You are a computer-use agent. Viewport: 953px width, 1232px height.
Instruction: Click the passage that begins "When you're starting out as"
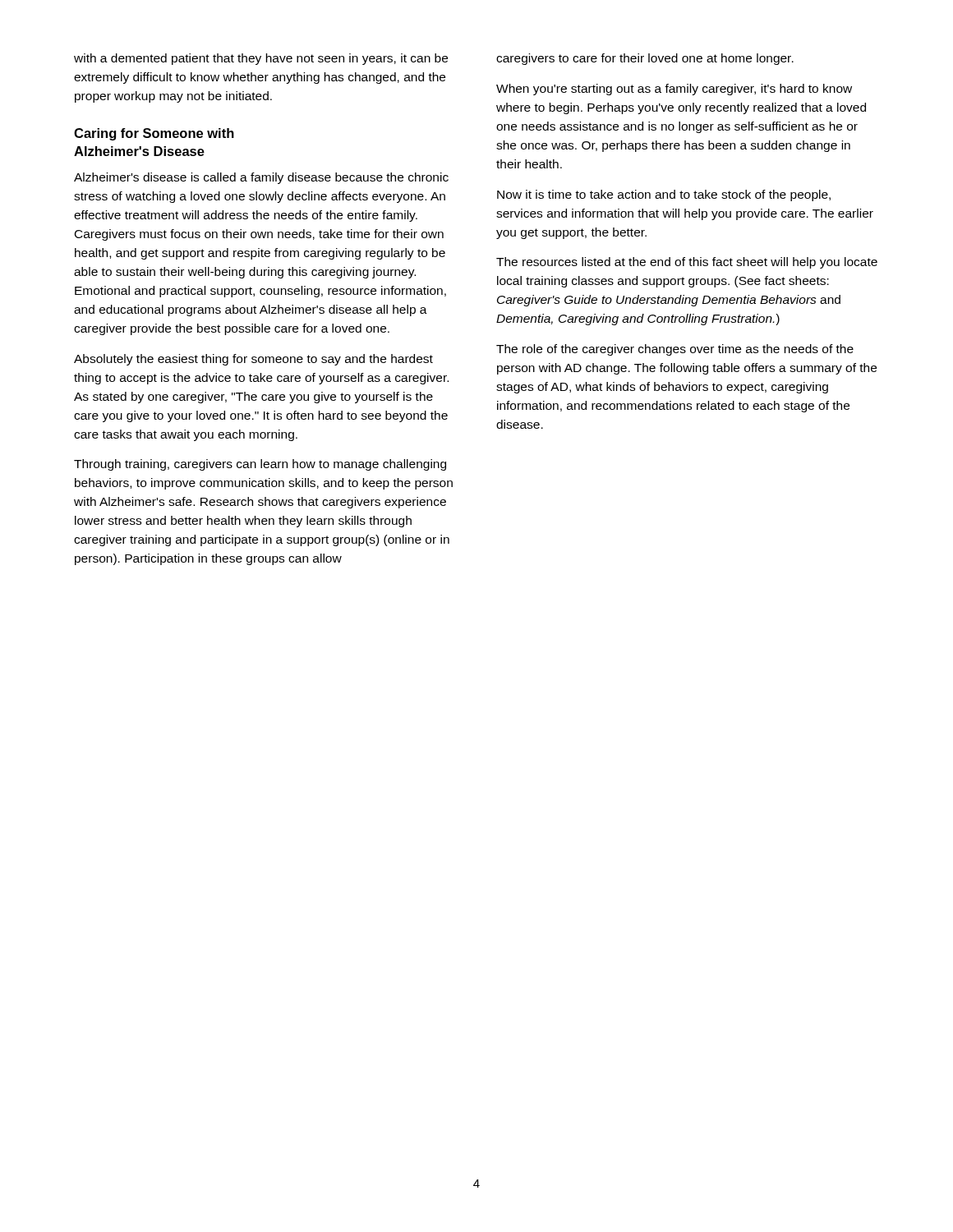[x=681, y=126]
